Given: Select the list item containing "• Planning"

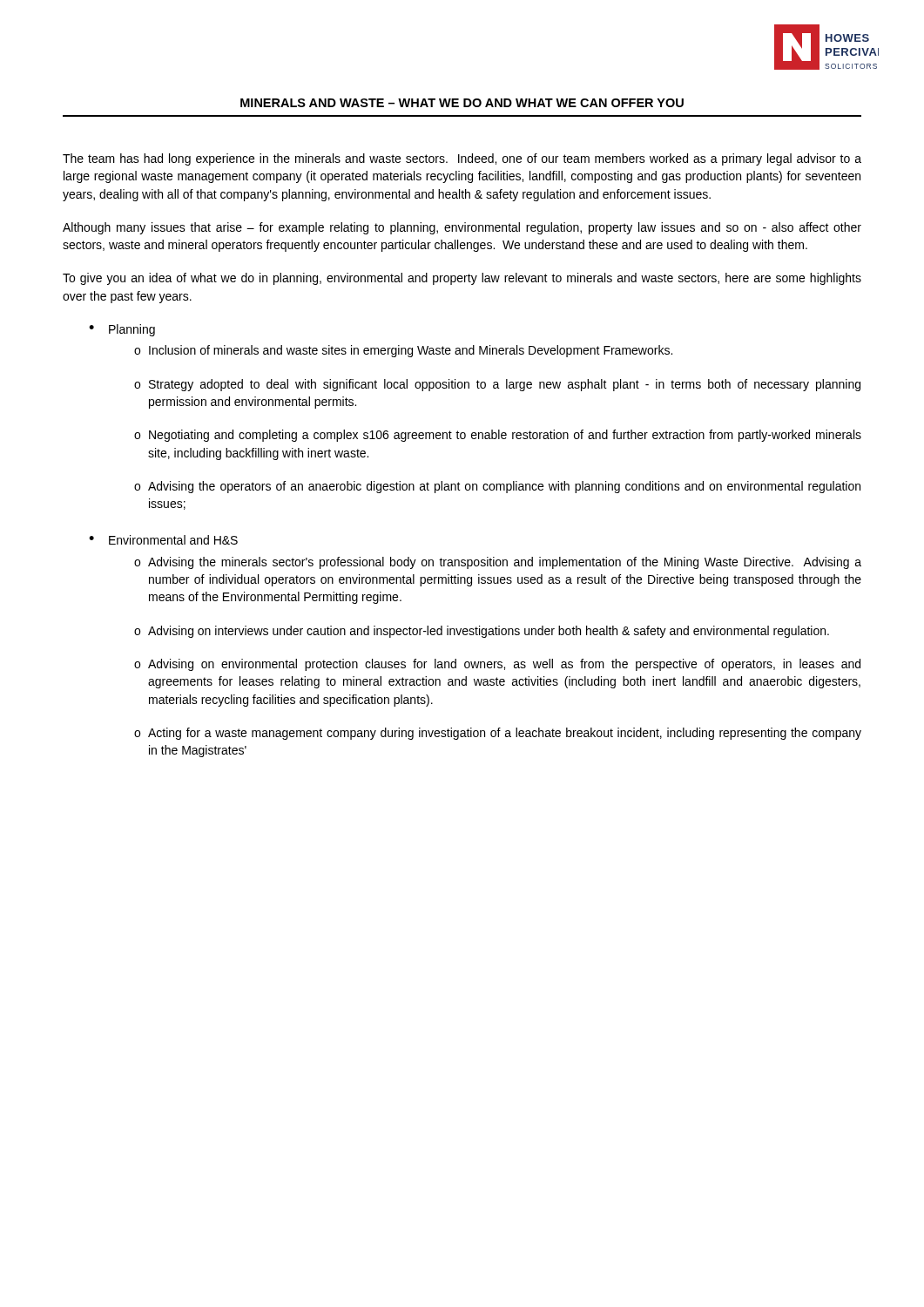Looking at the screenshot, I should 122,330.
